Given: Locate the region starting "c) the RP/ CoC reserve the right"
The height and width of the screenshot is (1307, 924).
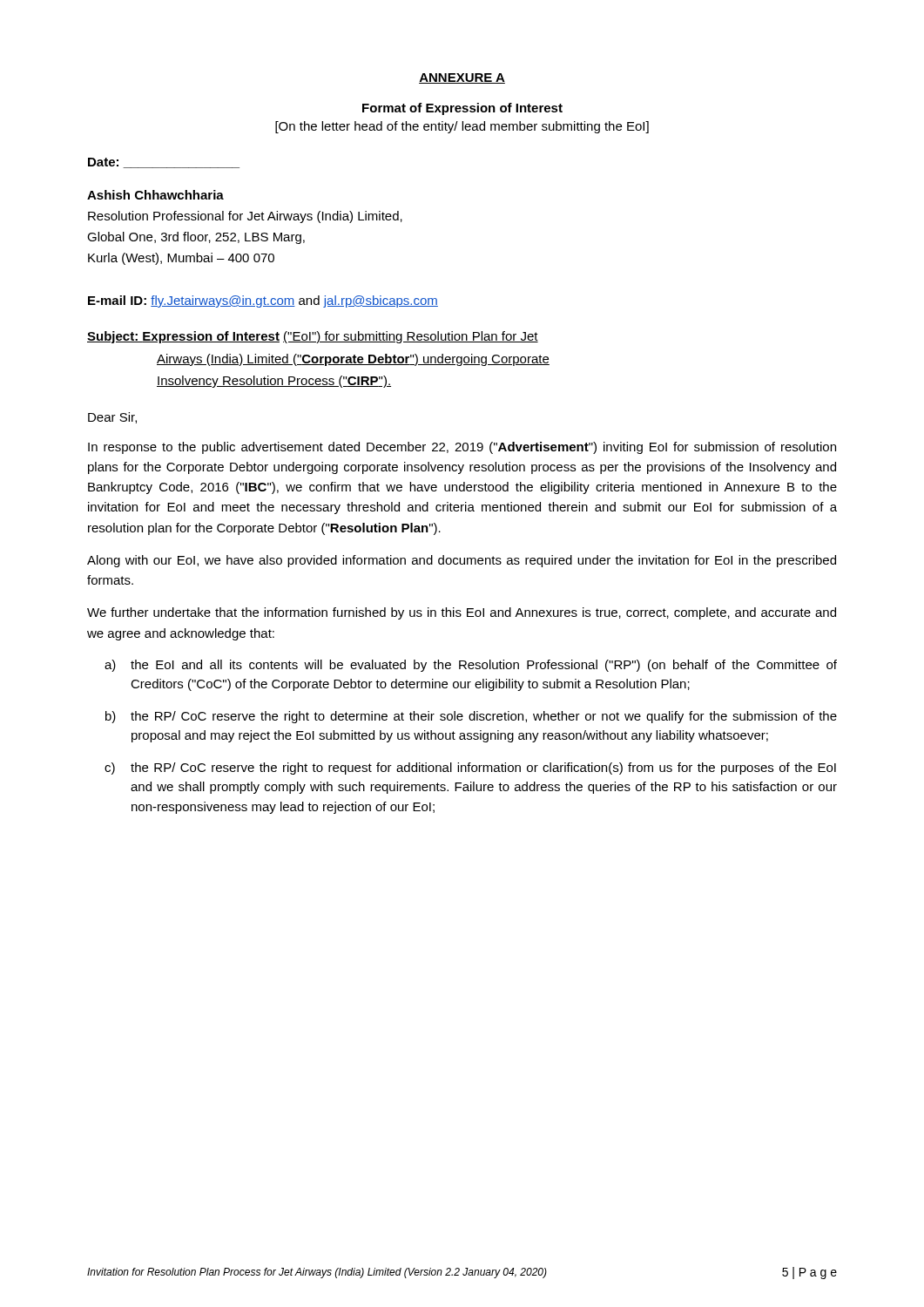Looking at the screenshot, I should (x=471, y=787).
